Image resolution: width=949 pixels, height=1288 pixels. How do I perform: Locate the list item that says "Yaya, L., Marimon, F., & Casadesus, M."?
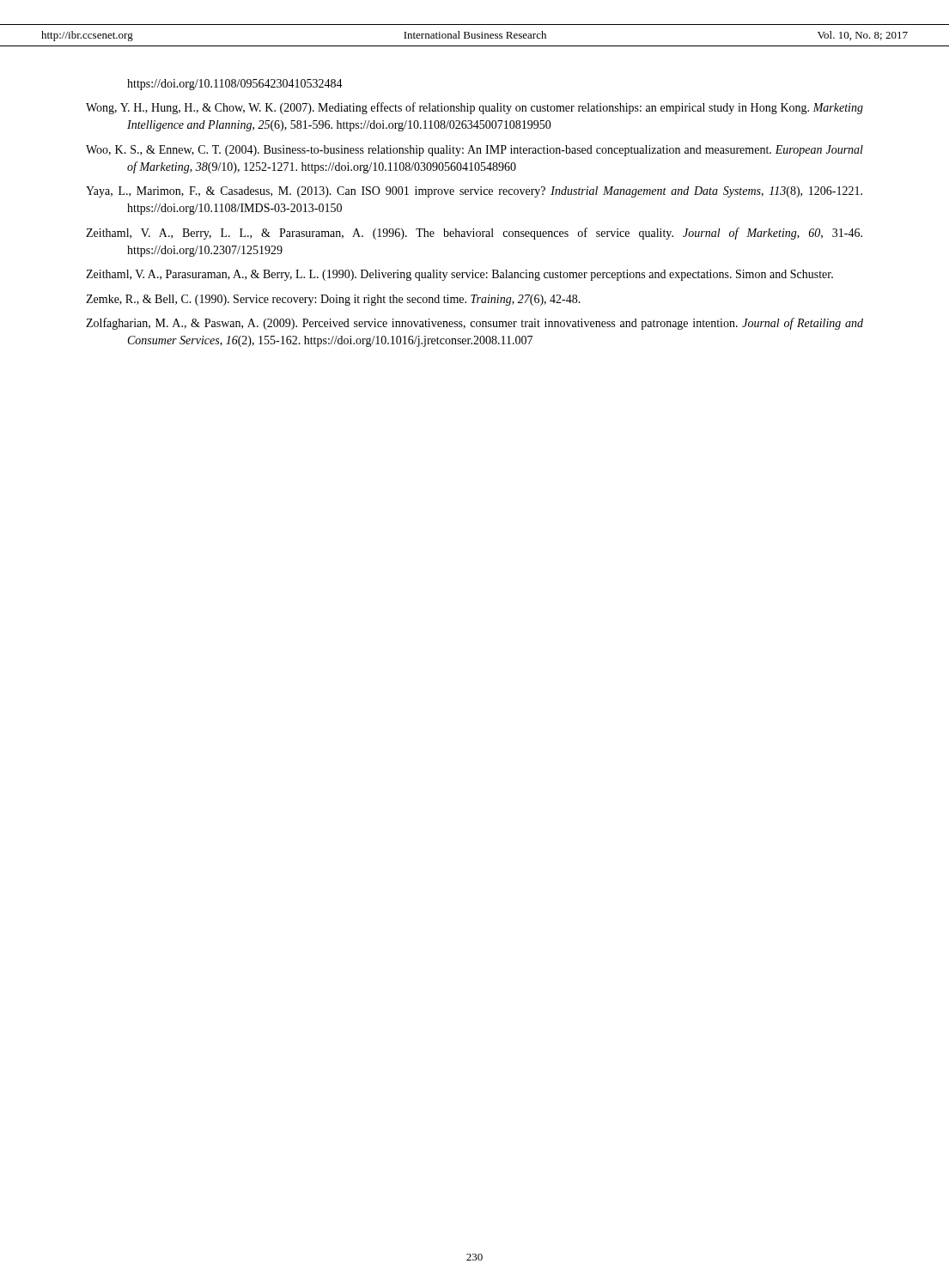tap(474, 200)
